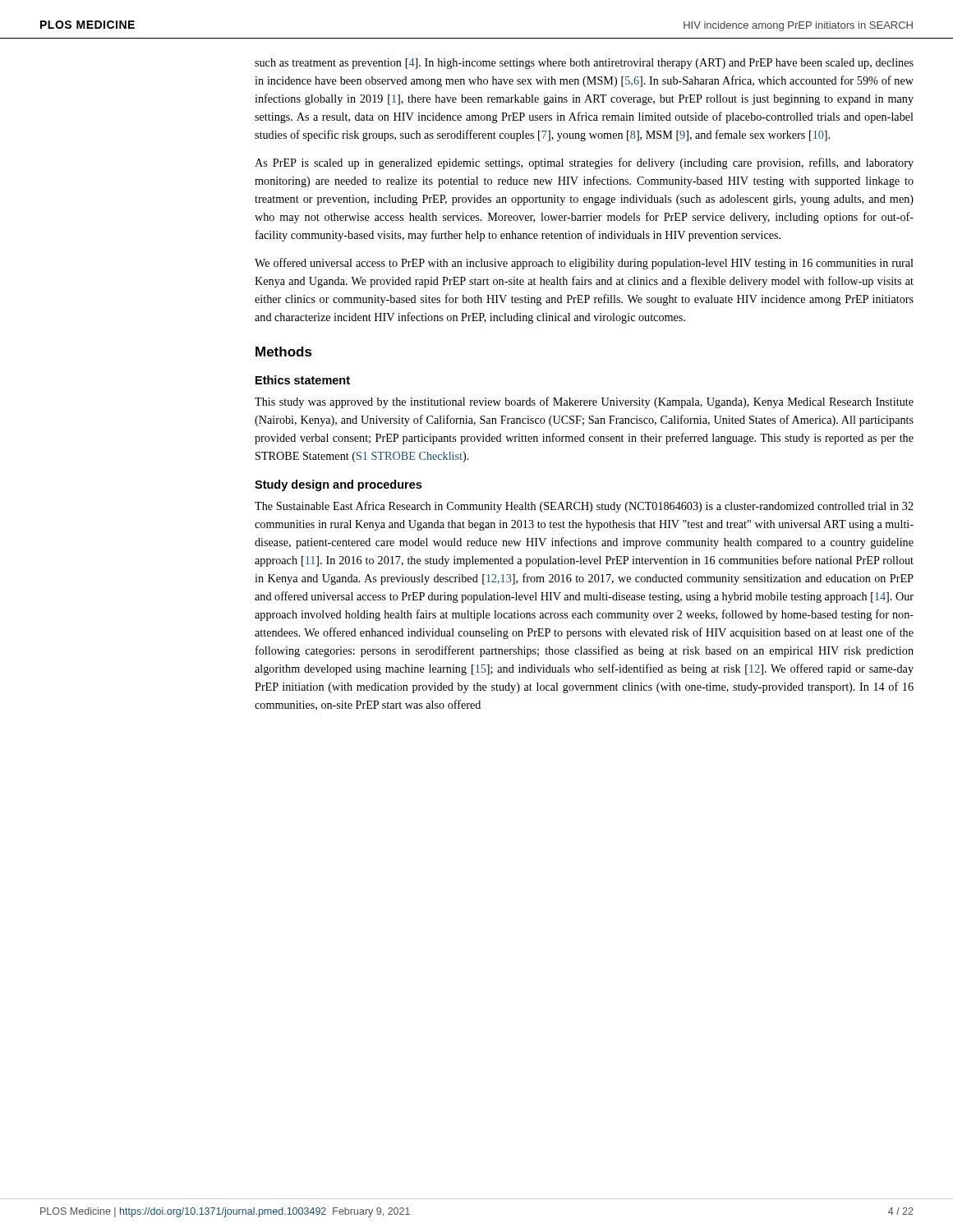Screen dimensions: 1232x953
Task: Locate the text block that says "The Sustainable East Africa Research in Community"
Action: 584,605
